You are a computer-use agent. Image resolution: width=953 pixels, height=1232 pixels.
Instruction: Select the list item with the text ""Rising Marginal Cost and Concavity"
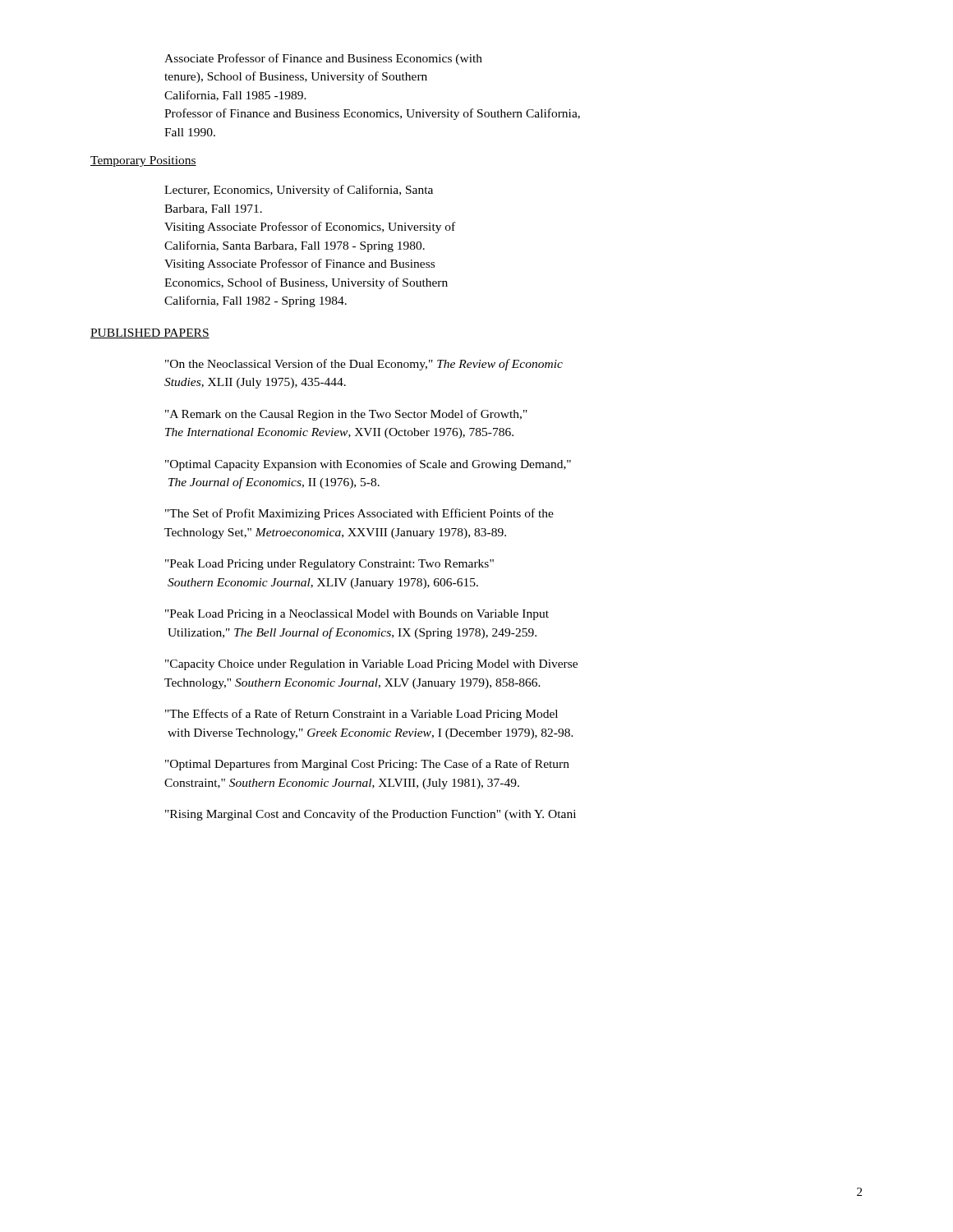coord(513,814)
